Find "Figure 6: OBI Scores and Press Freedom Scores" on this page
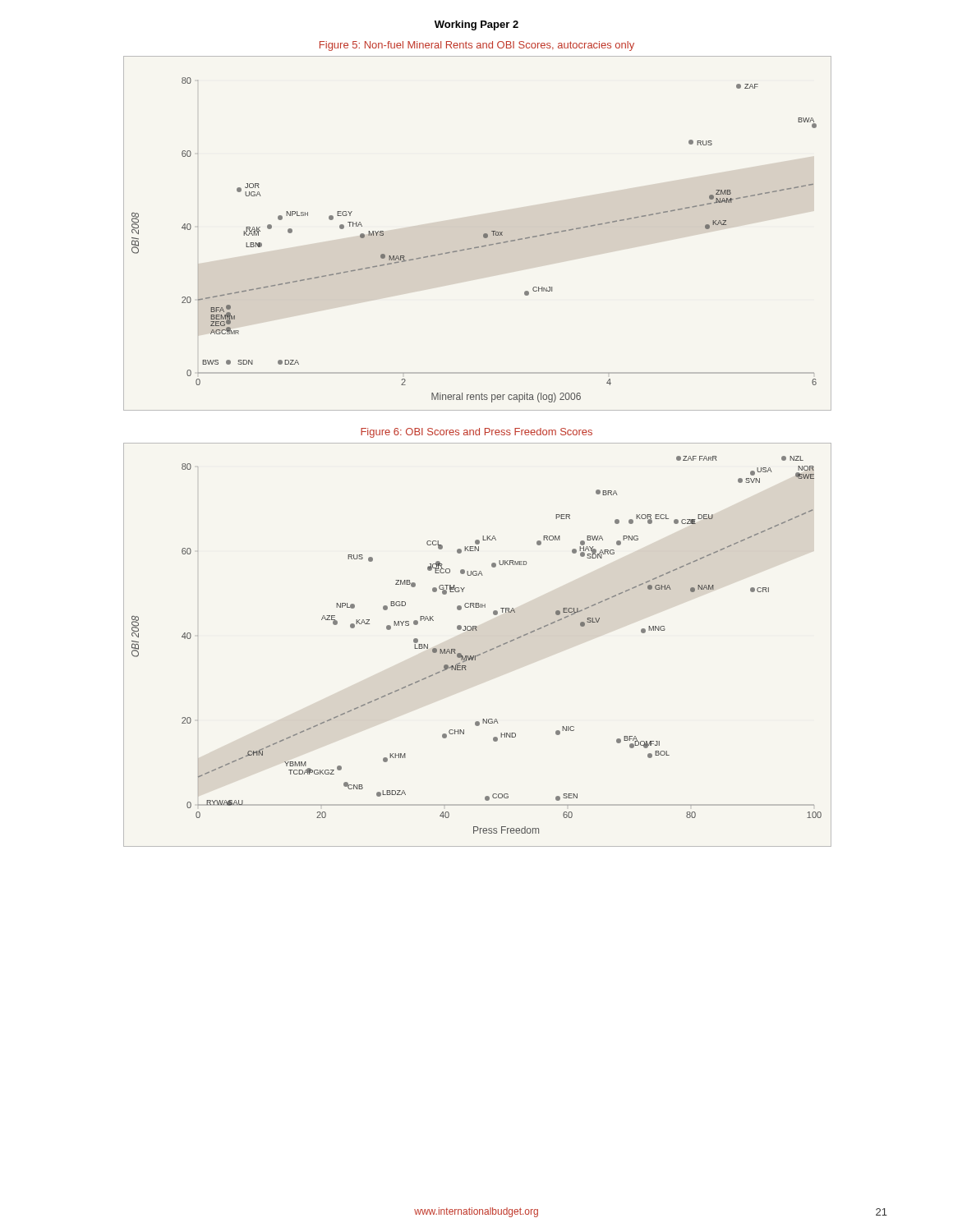The width and height of the screenshot is (953, 1232). [x=476, y=432]
